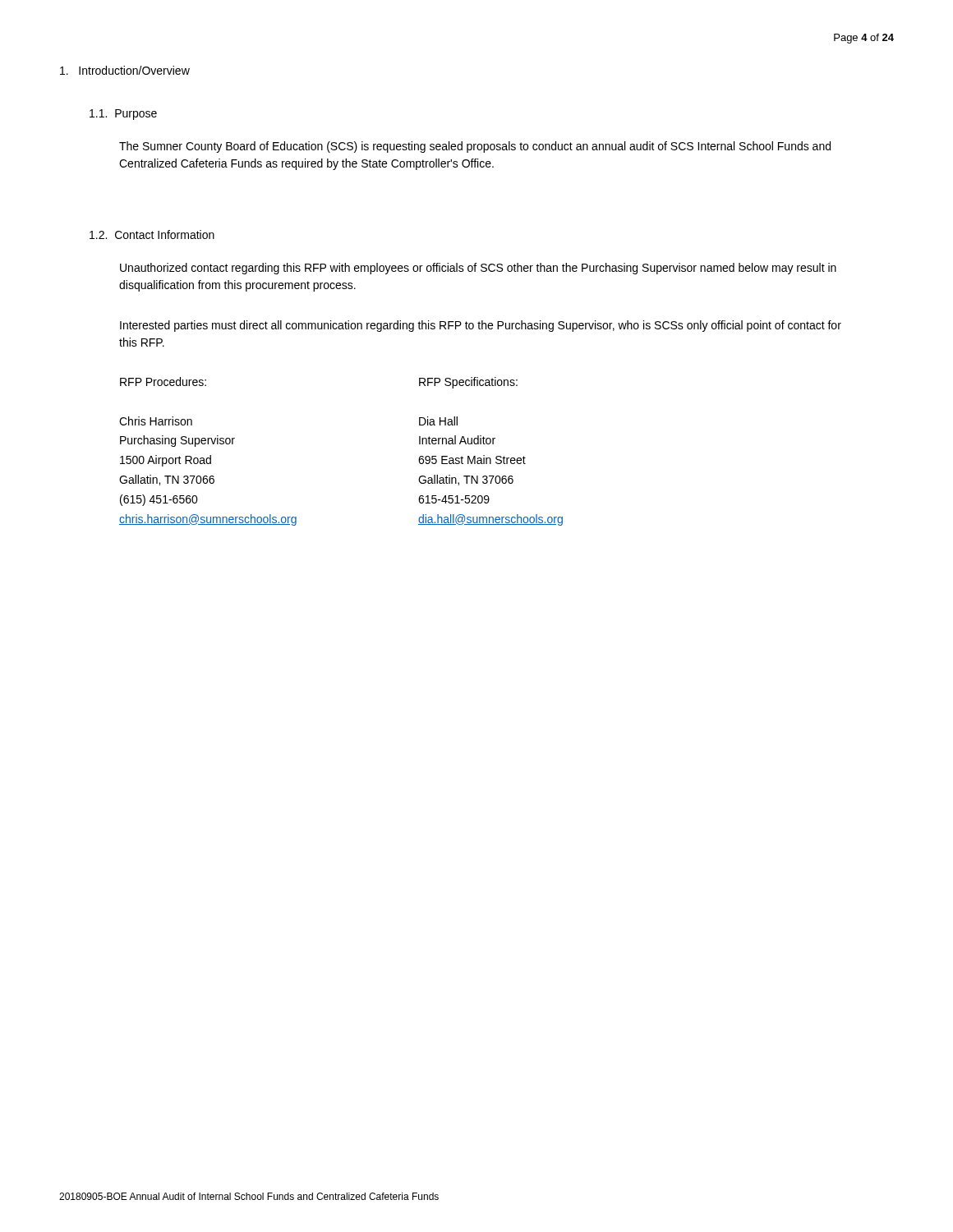Point to the region starting "RFP Procedures: Chris Harrison Purchasing Supervisor"

tap(433, 451)
